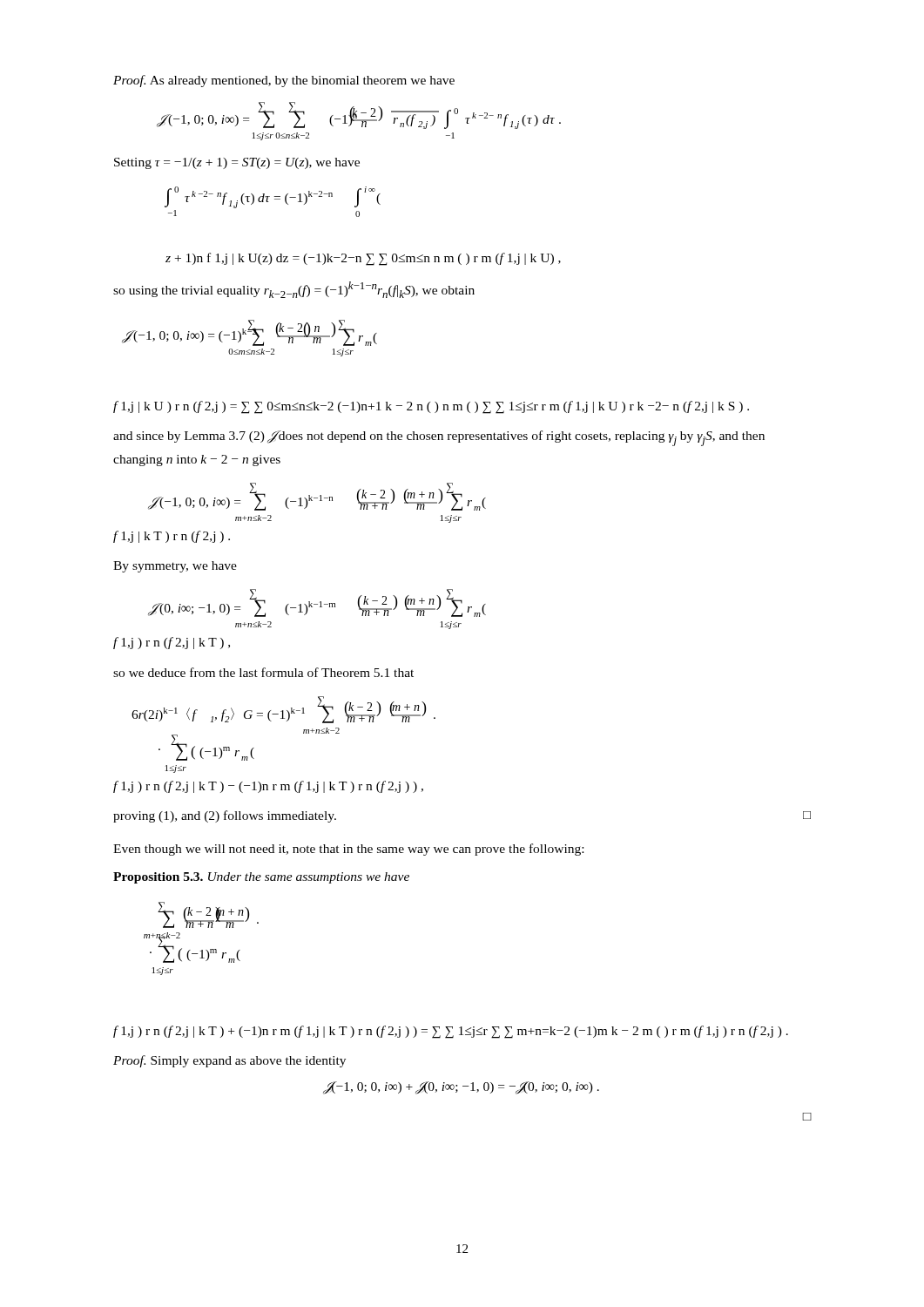Click on the formula with the text "6r(2i)k−1〈f 1 , f 2 〉G ="
Viewport: 924px width, 1307px height.
click(x=283, y=710)
